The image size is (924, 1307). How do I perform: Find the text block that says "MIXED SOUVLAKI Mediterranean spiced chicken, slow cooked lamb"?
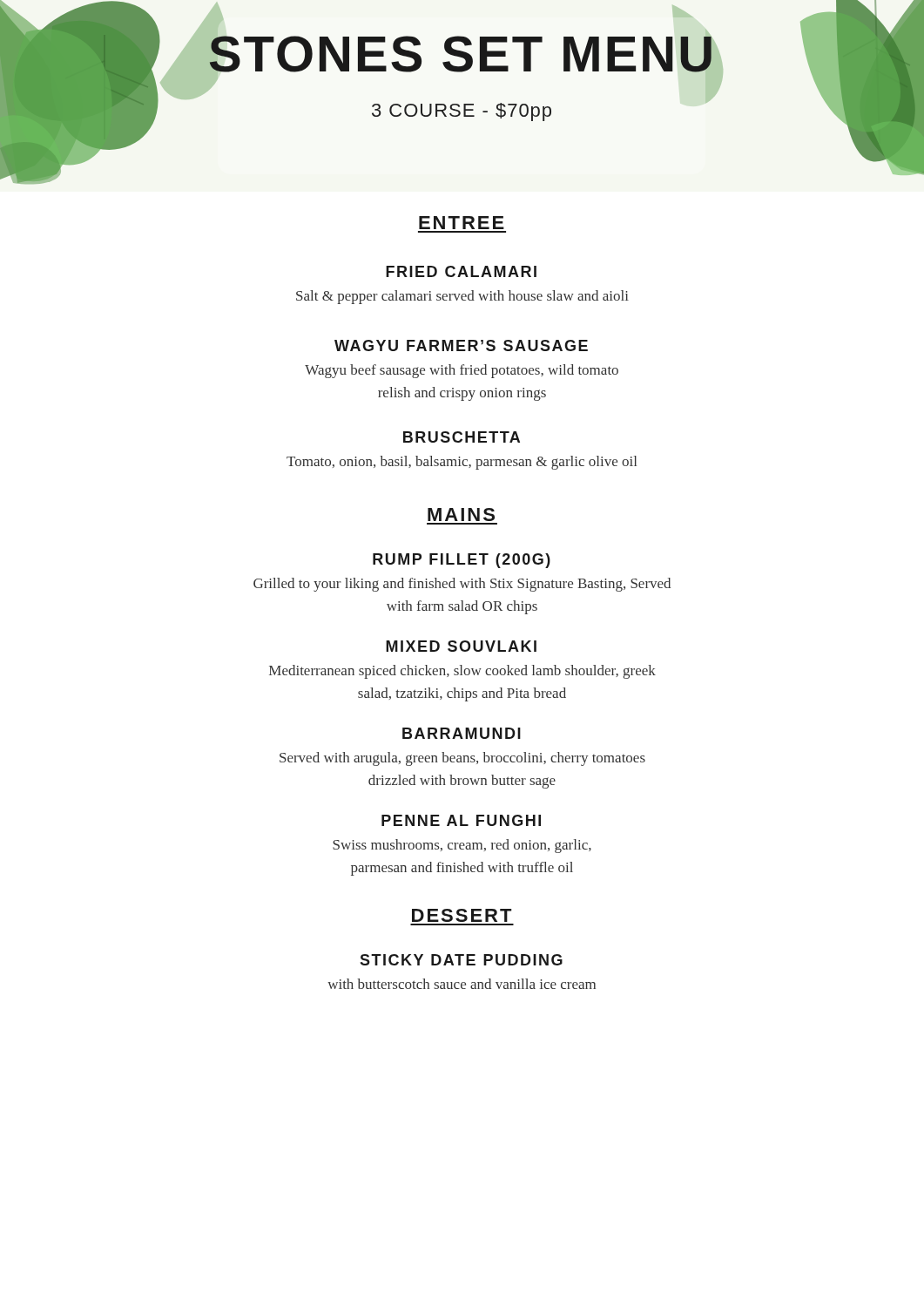(x=462, y=671)
